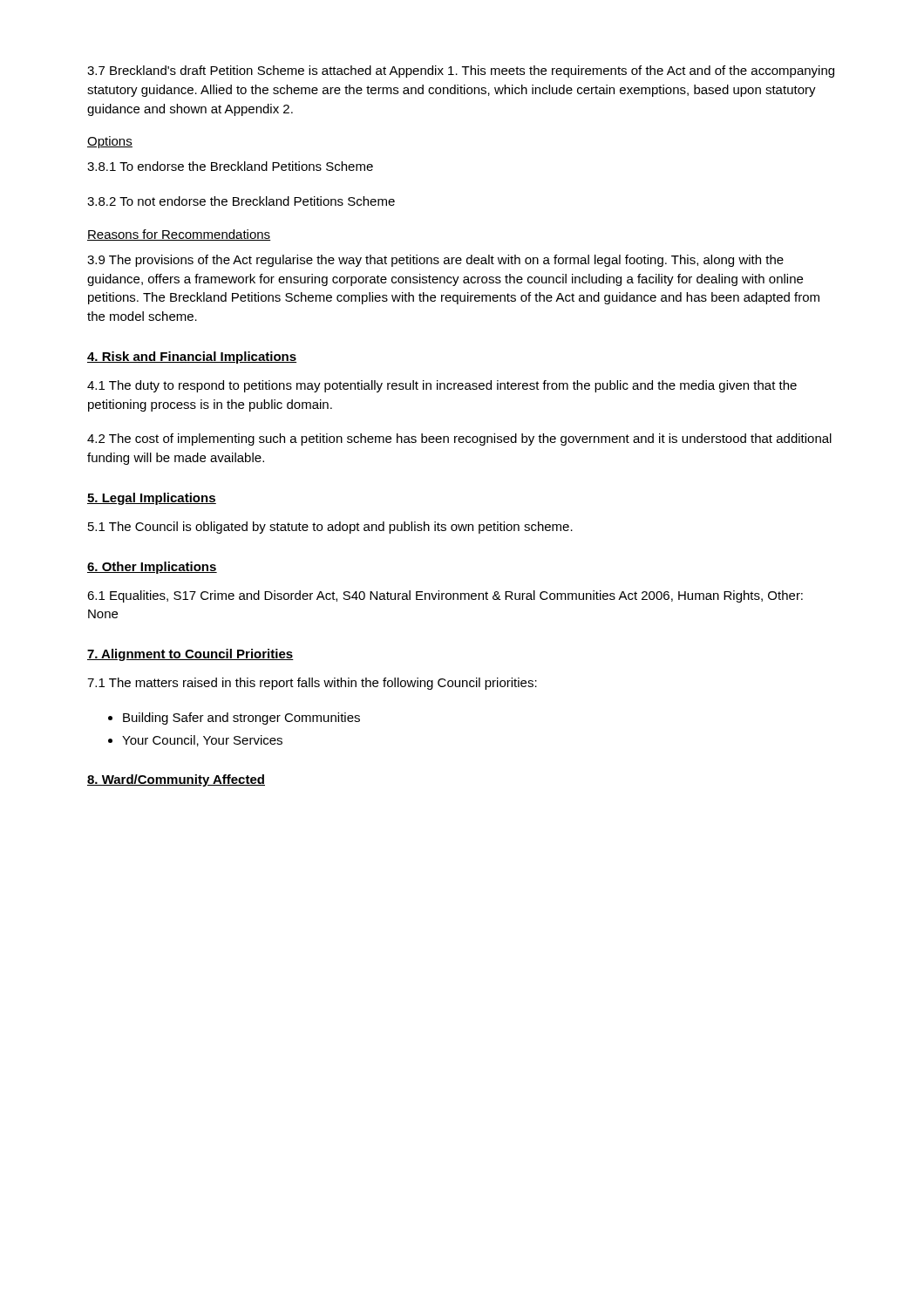Locate the text "4. Risk and Financial Implications"
The width and height of the screenshot is (924, 1308).
coord(192,358)
